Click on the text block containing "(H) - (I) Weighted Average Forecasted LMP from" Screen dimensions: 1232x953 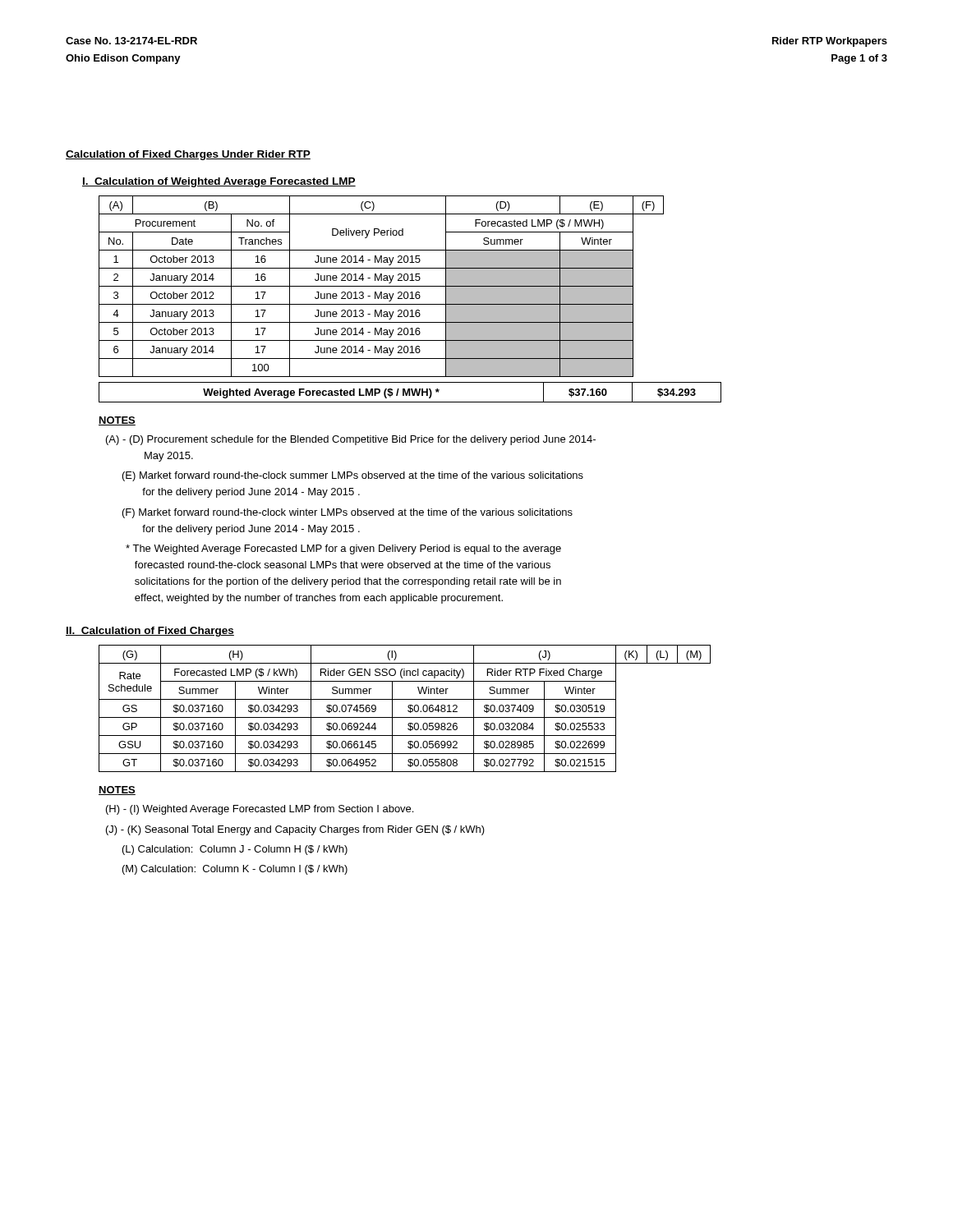point(260,809)
